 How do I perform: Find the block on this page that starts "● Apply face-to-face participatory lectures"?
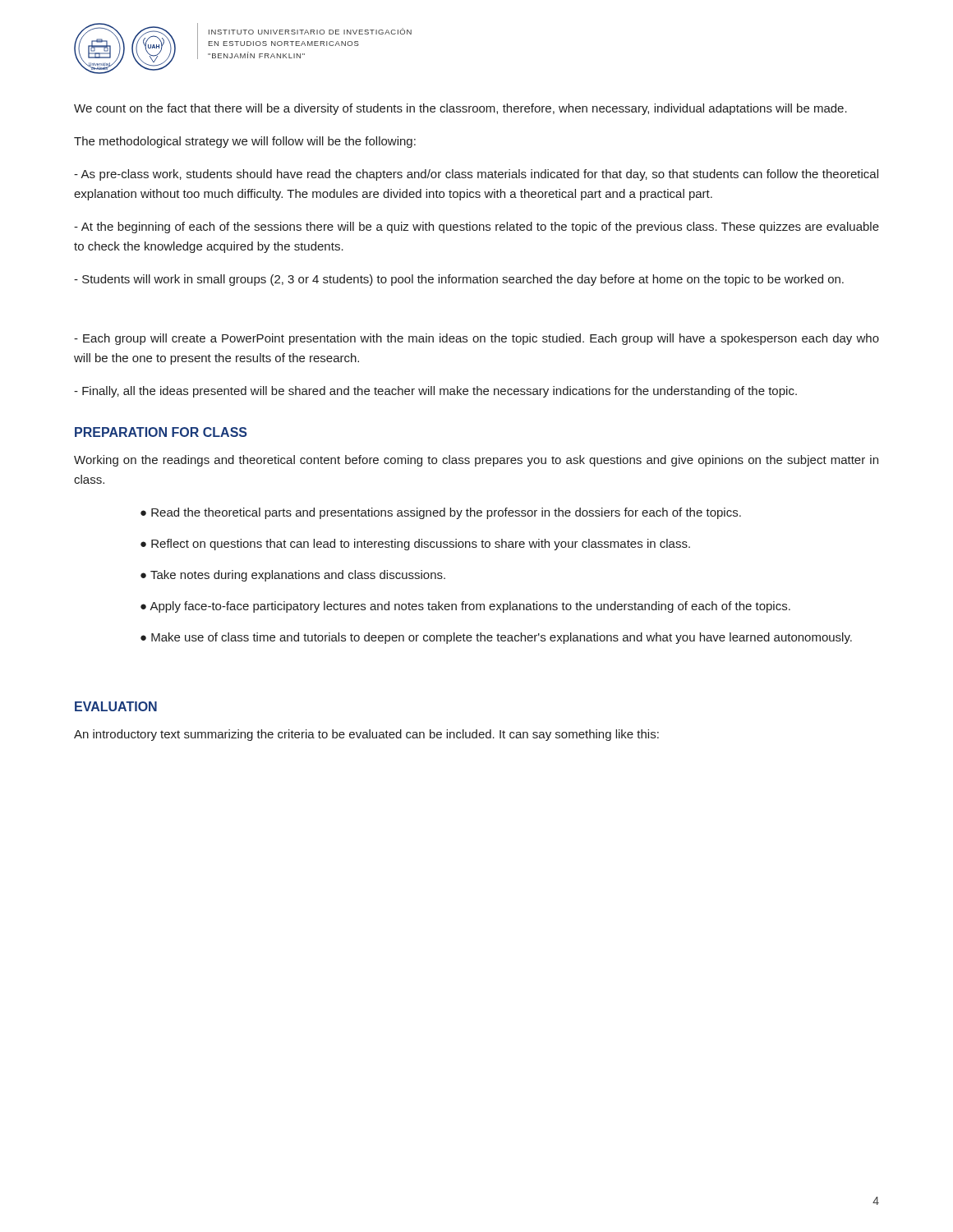tap(465, 606)
